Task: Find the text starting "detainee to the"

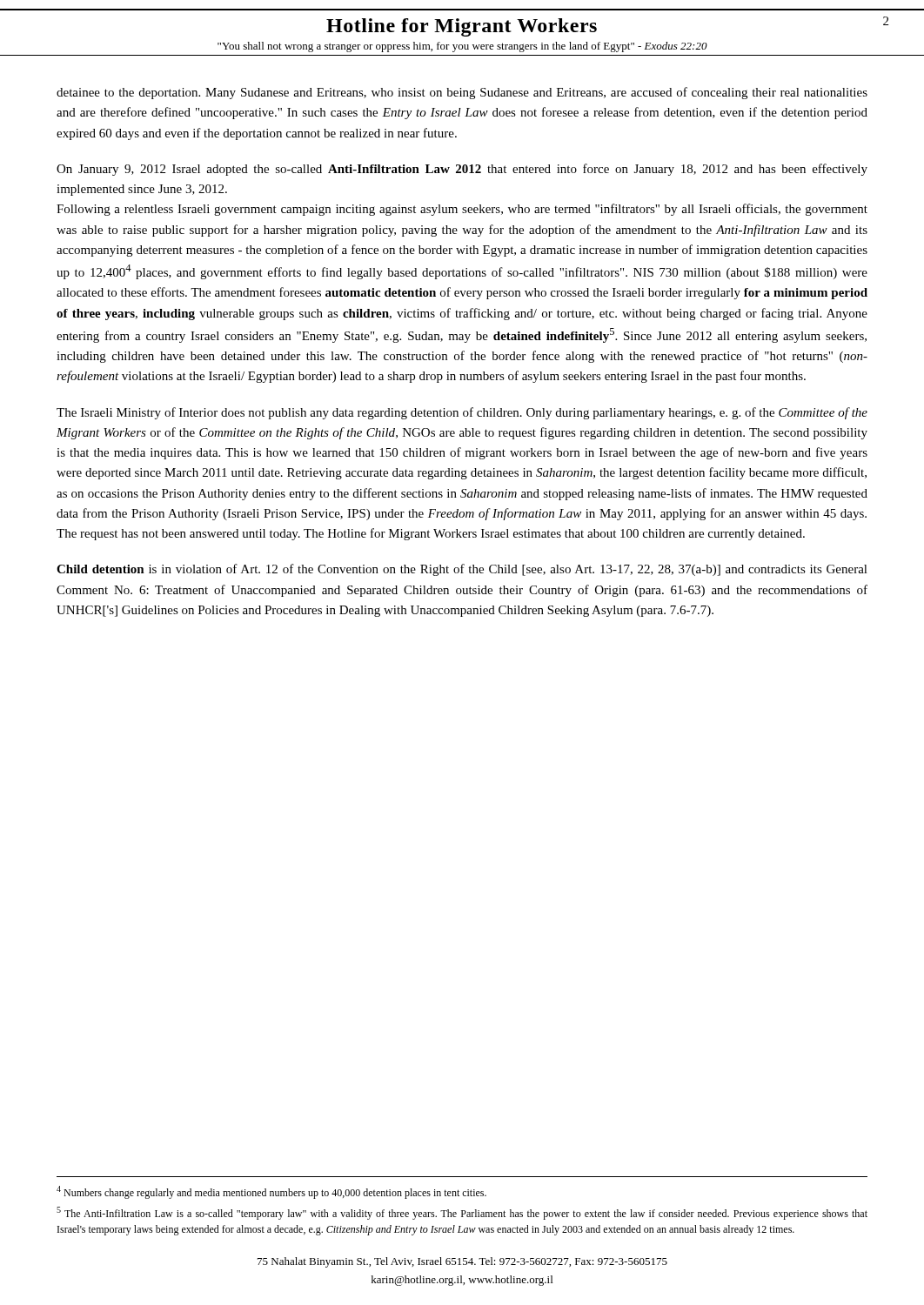Action: point(462,112)
